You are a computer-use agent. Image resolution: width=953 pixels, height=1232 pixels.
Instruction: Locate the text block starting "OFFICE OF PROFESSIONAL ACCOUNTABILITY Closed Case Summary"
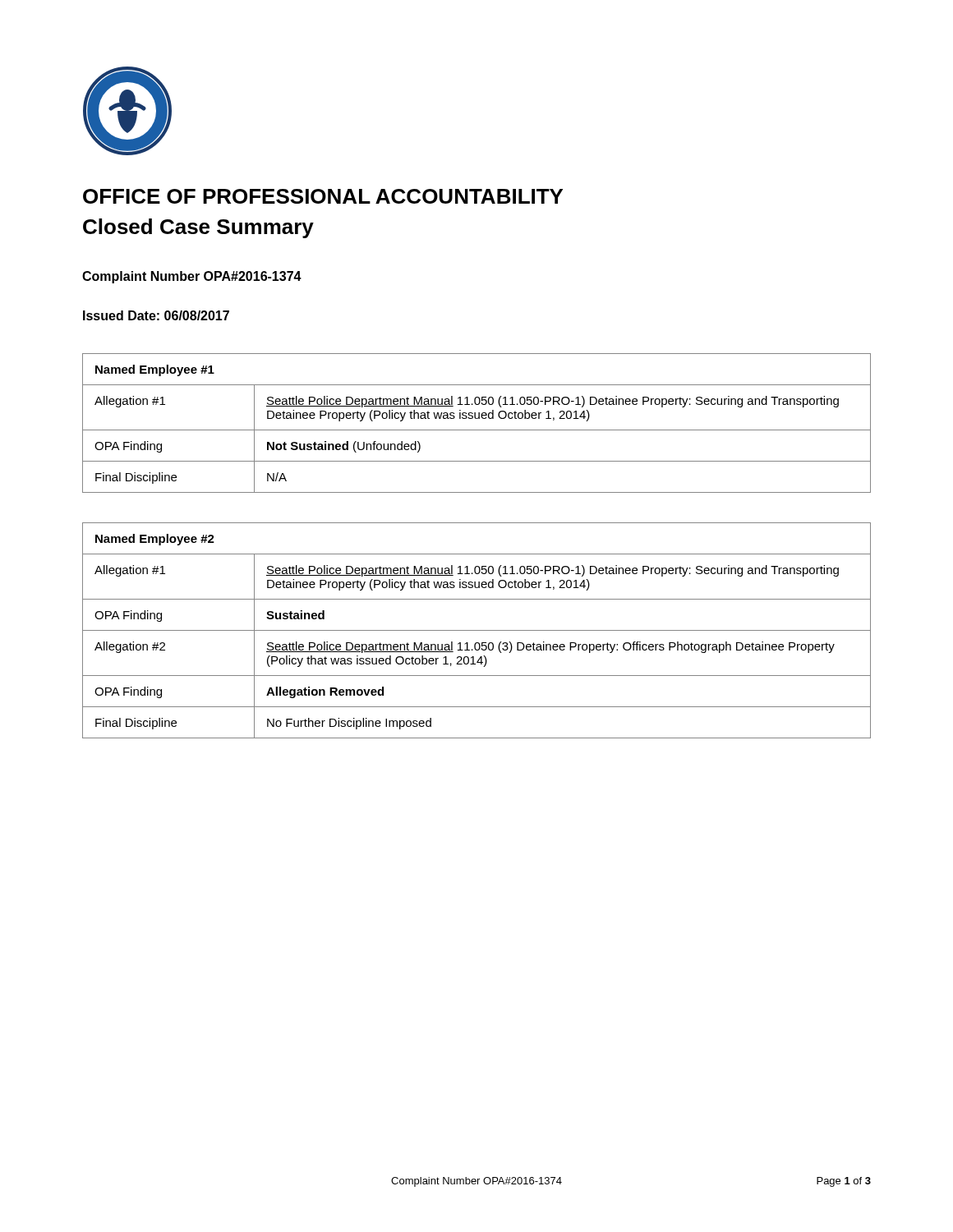tap(476, 212)
